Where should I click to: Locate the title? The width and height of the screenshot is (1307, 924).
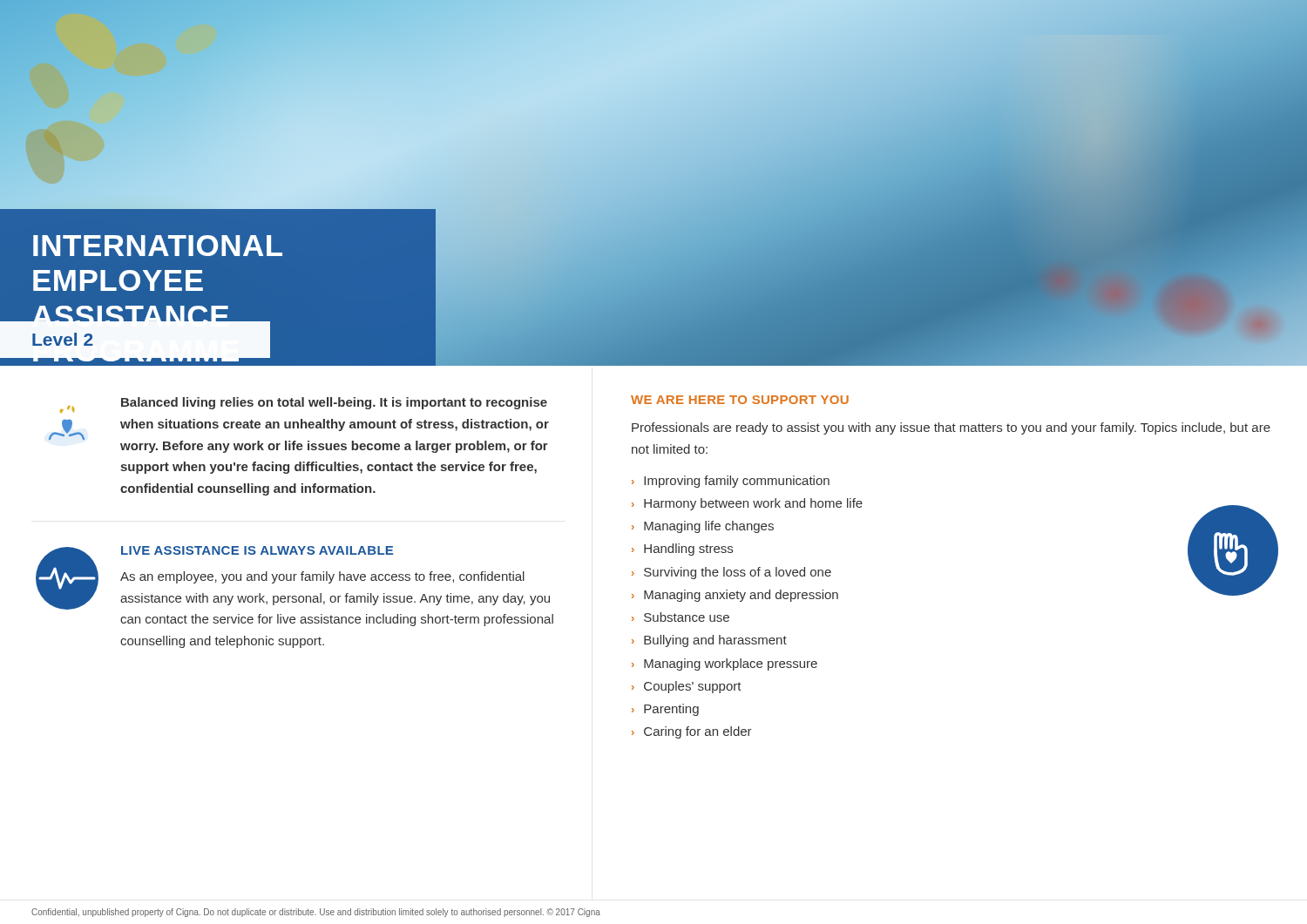click(220, 298)
